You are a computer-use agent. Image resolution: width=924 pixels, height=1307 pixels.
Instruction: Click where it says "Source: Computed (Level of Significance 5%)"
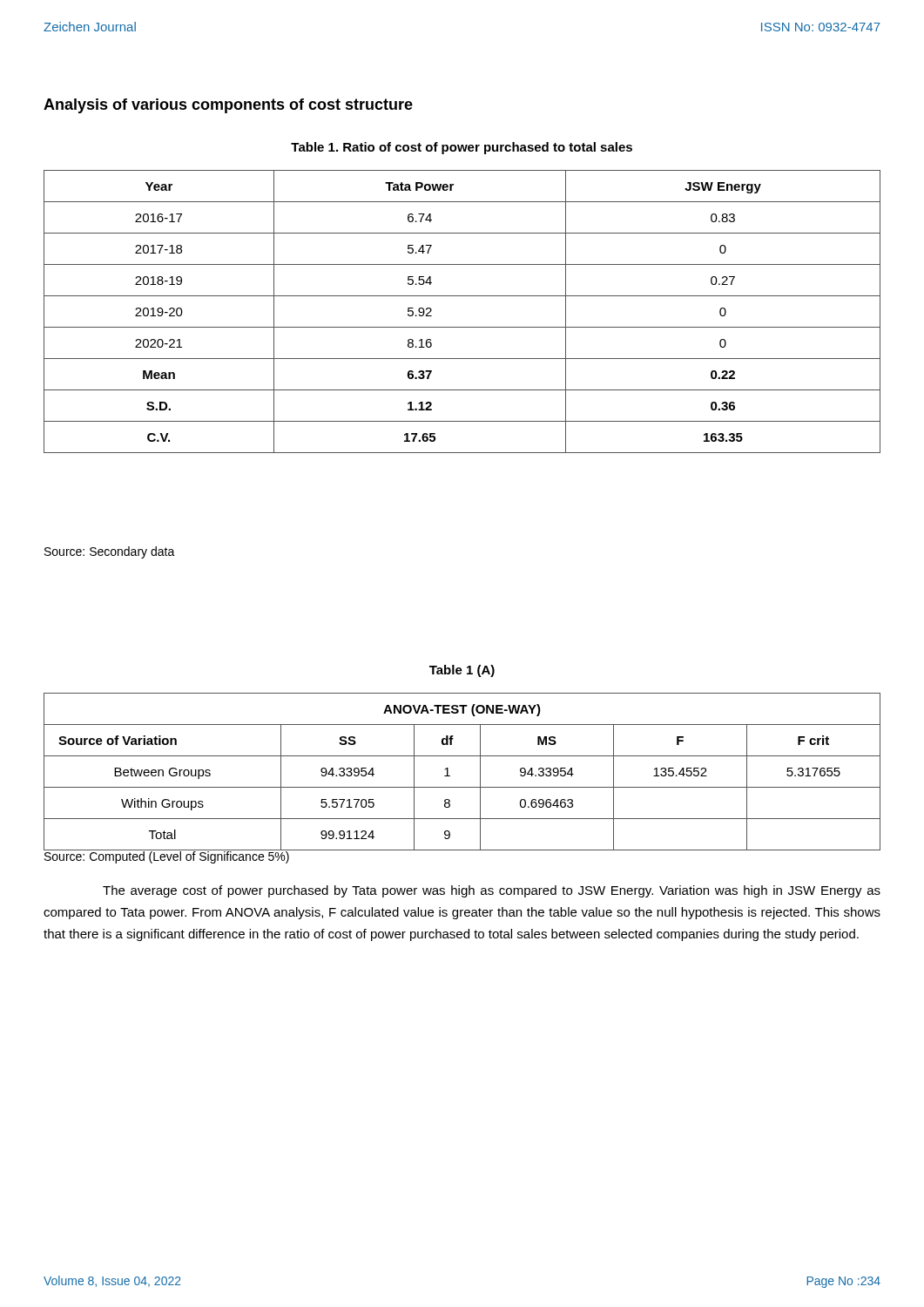click(x=167, y=857)
